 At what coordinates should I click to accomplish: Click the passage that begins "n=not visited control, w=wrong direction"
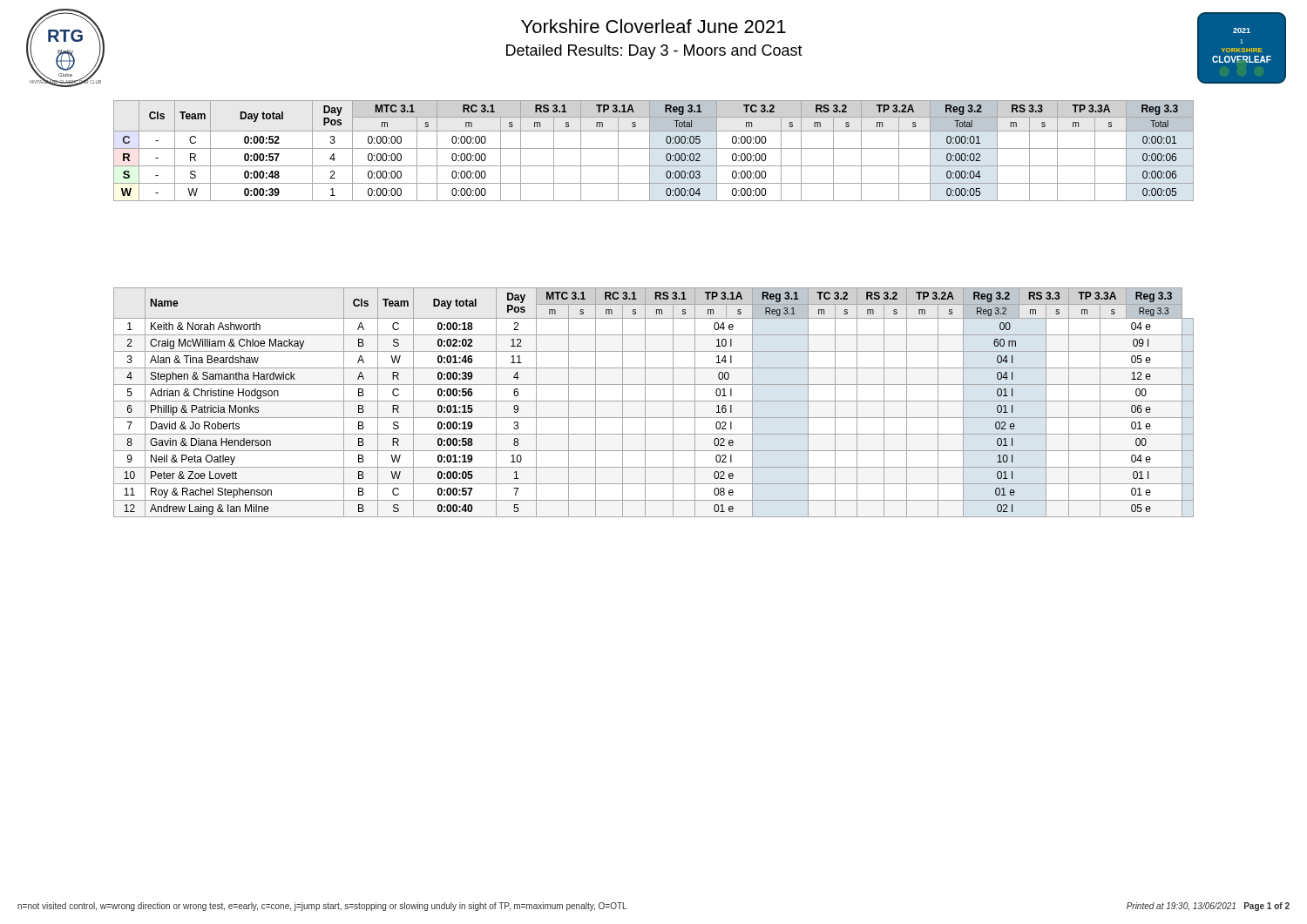(322, 906)
